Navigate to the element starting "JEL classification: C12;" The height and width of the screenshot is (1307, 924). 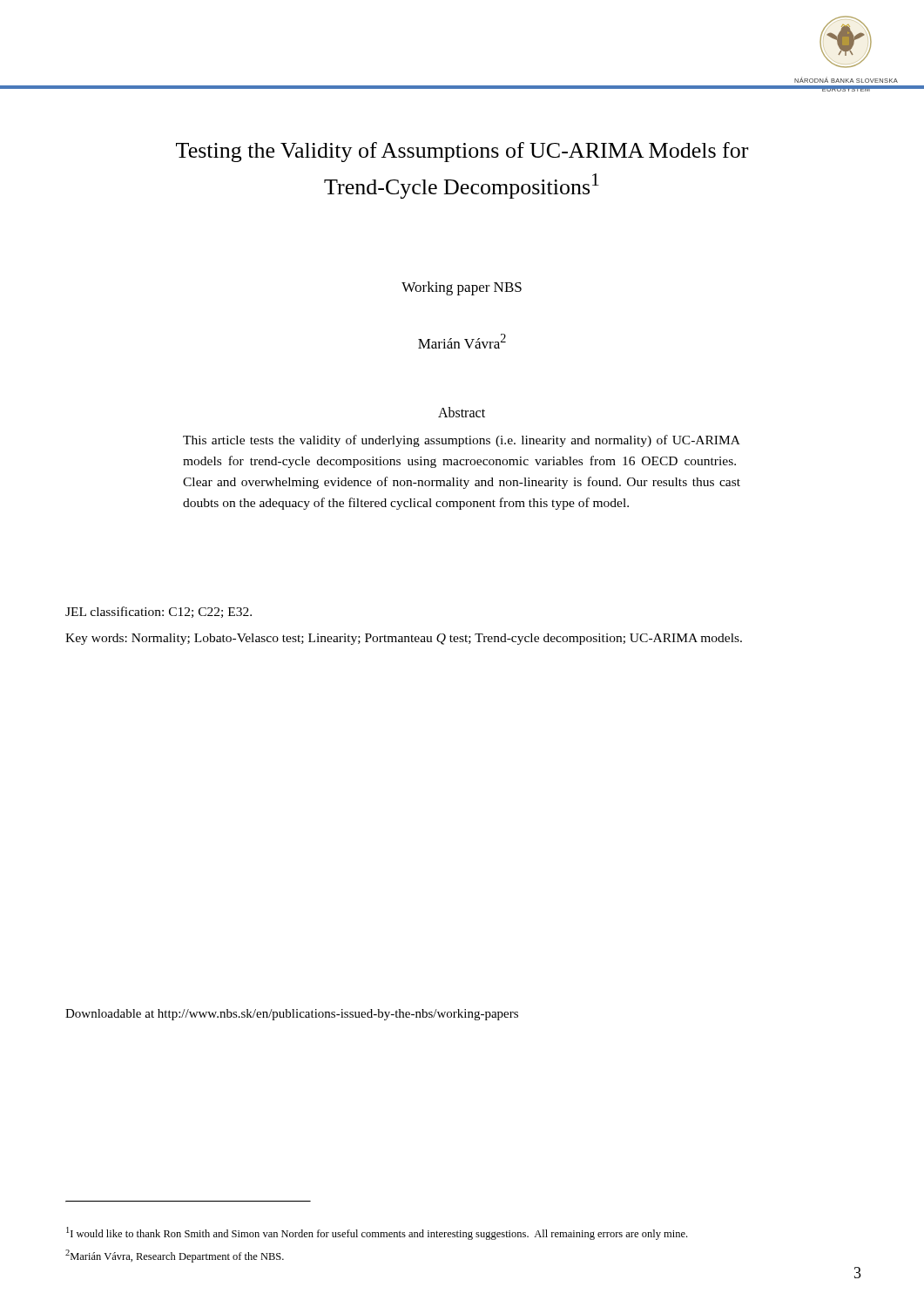158,612
